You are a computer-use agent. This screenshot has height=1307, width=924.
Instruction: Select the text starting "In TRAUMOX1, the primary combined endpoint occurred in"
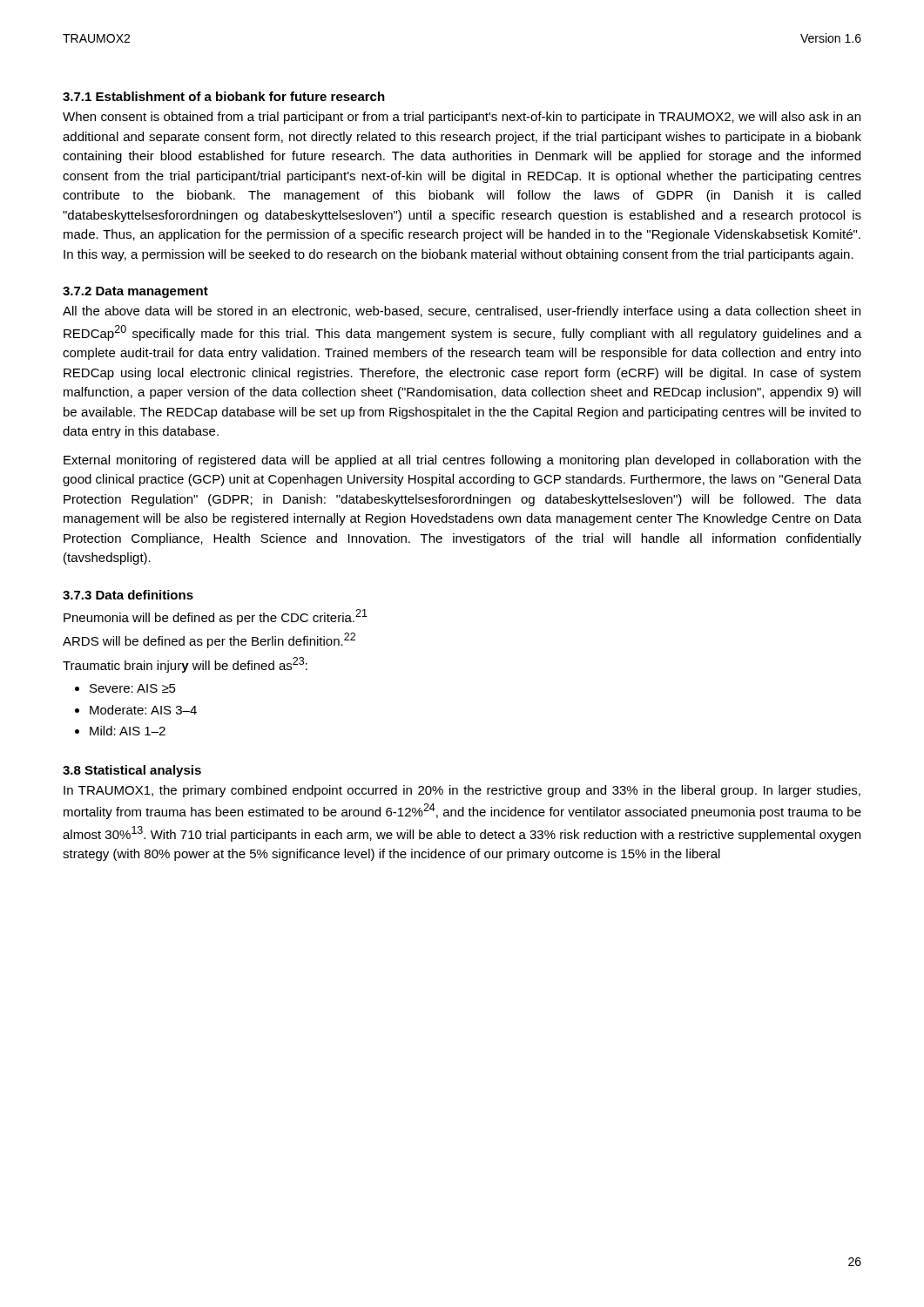(462, 822)
